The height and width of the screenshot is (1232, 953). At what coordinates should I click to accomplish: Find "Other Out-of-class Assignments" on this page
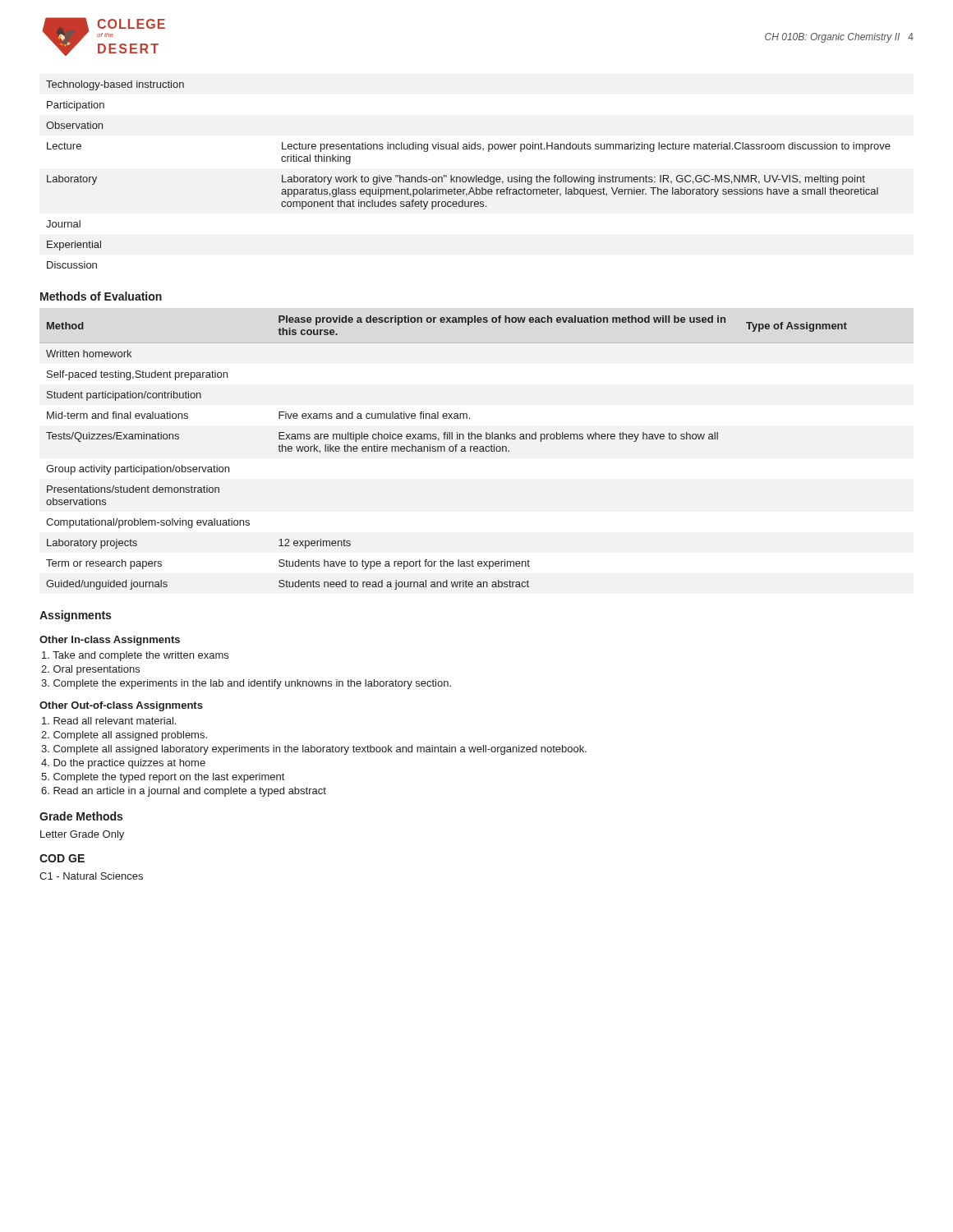coord(121,705)
